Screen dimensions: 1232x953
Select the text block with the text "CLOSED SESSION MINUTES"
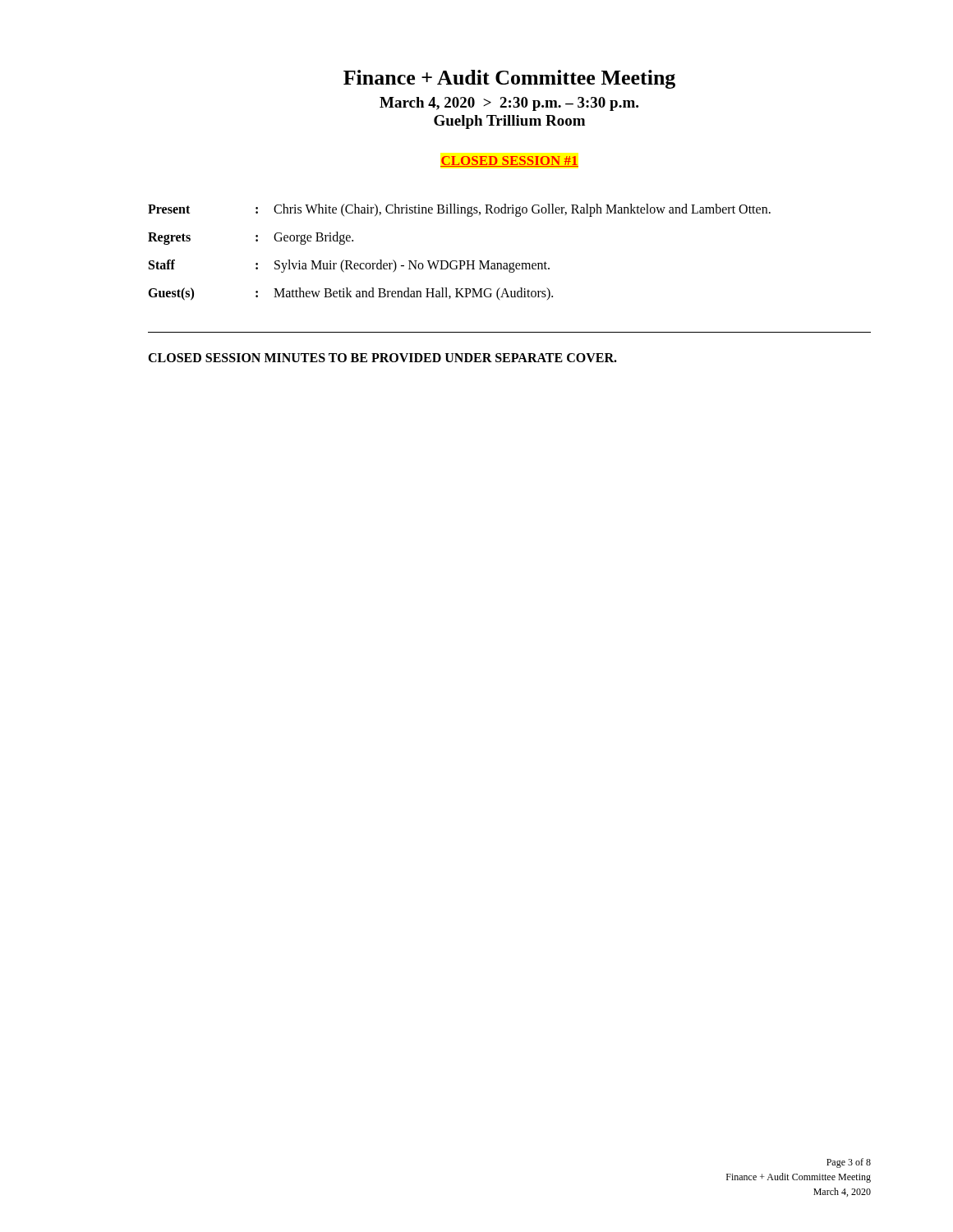[x=382, y=358]
